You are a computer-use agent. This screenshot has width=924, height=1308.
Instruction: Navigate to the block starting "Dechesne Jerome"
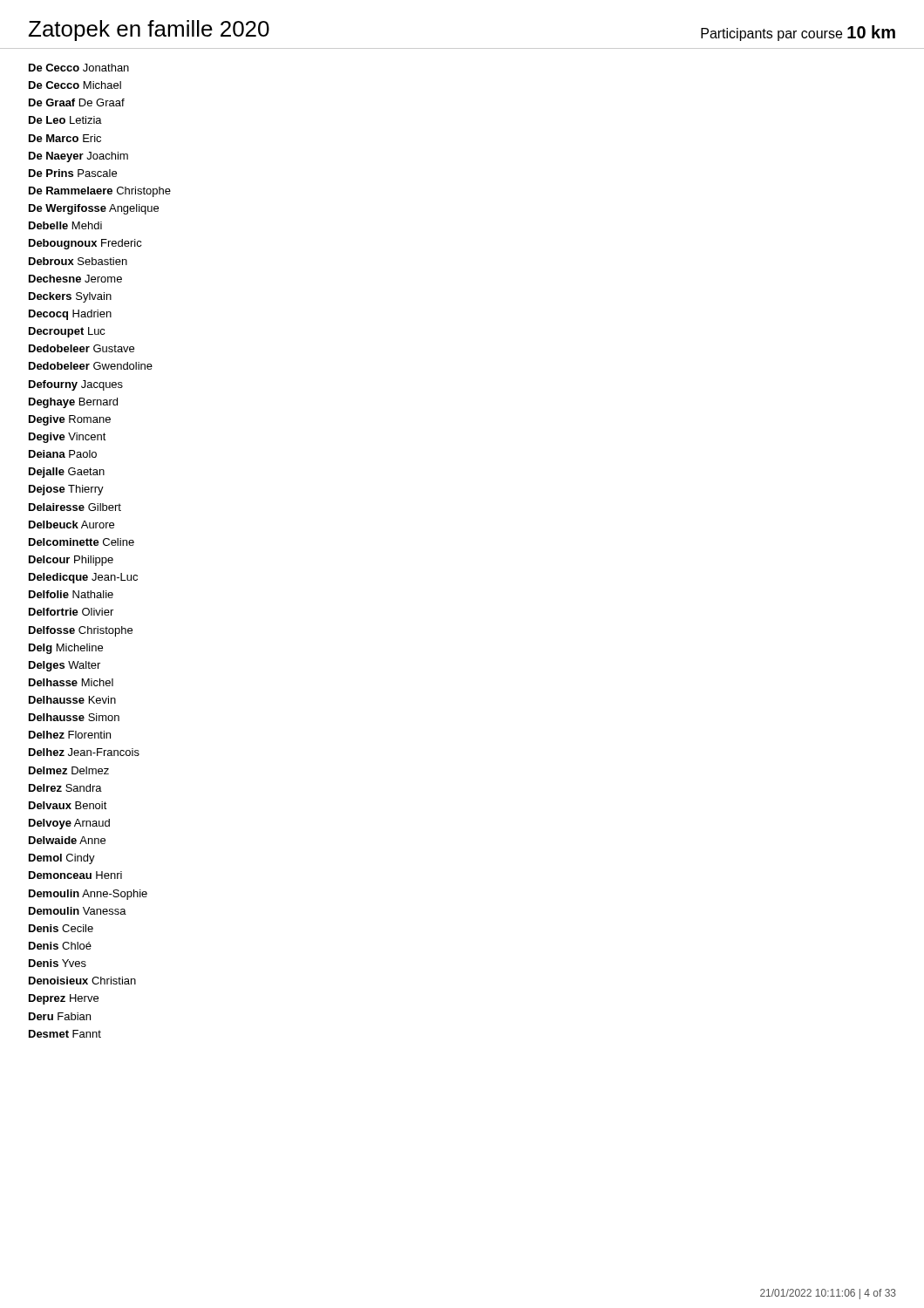click(x=75, y=278)
